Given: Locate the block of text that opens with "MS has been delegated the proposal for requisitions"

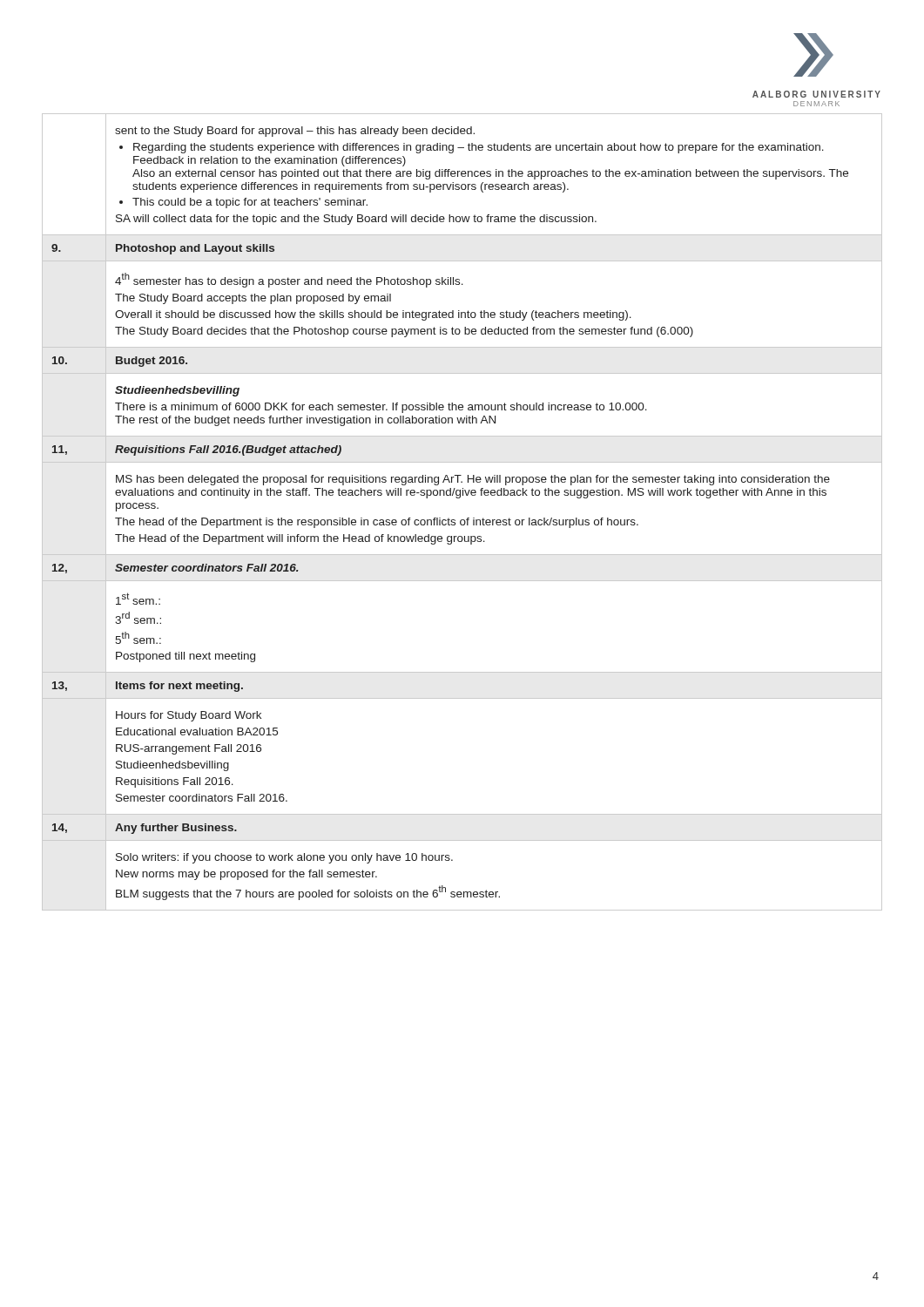Looking at the screenshot, I should point(494,508).
